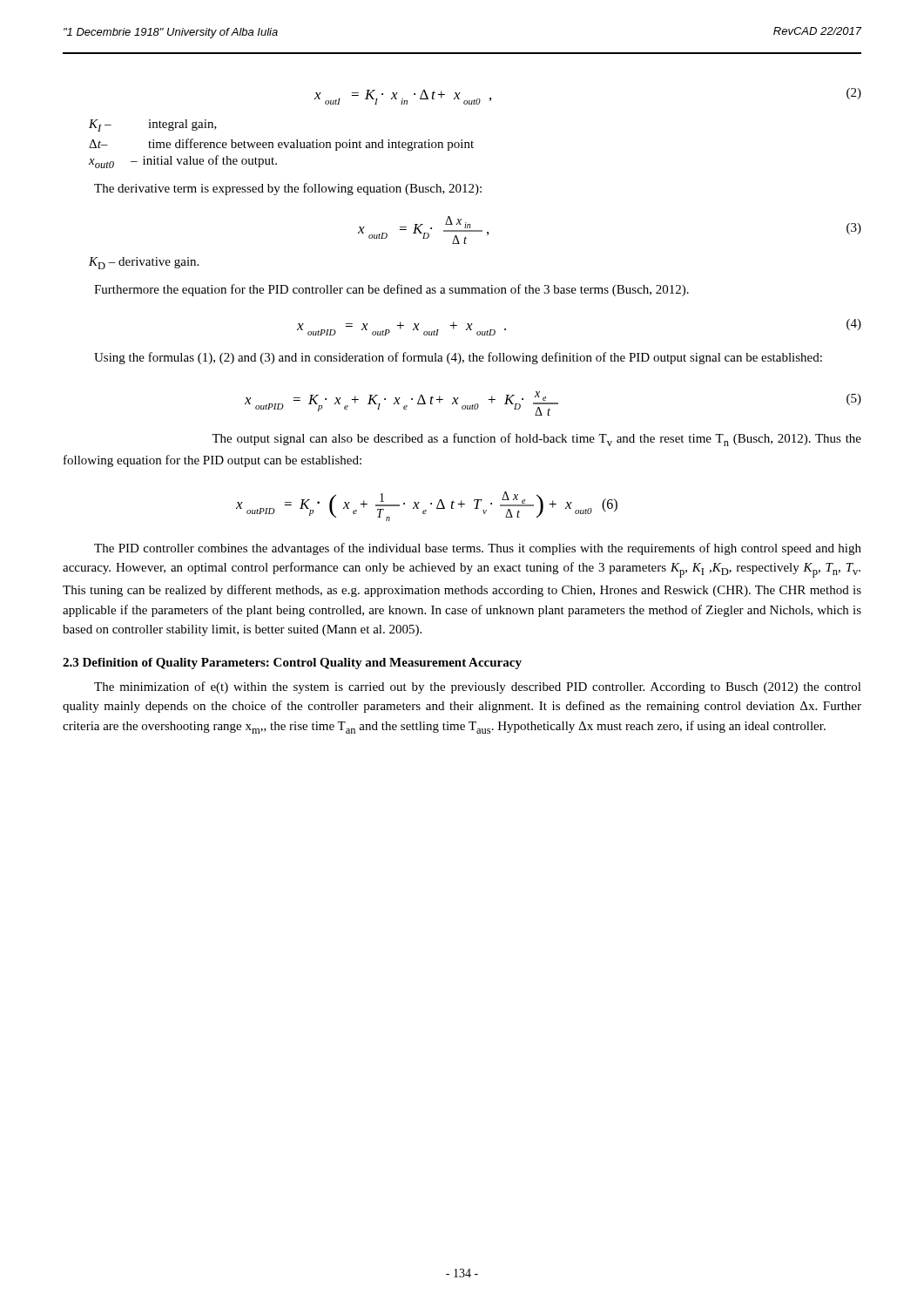Select the block starting "x outPID = x outP +"
The image size is (924, 1307).
[400, 327]
